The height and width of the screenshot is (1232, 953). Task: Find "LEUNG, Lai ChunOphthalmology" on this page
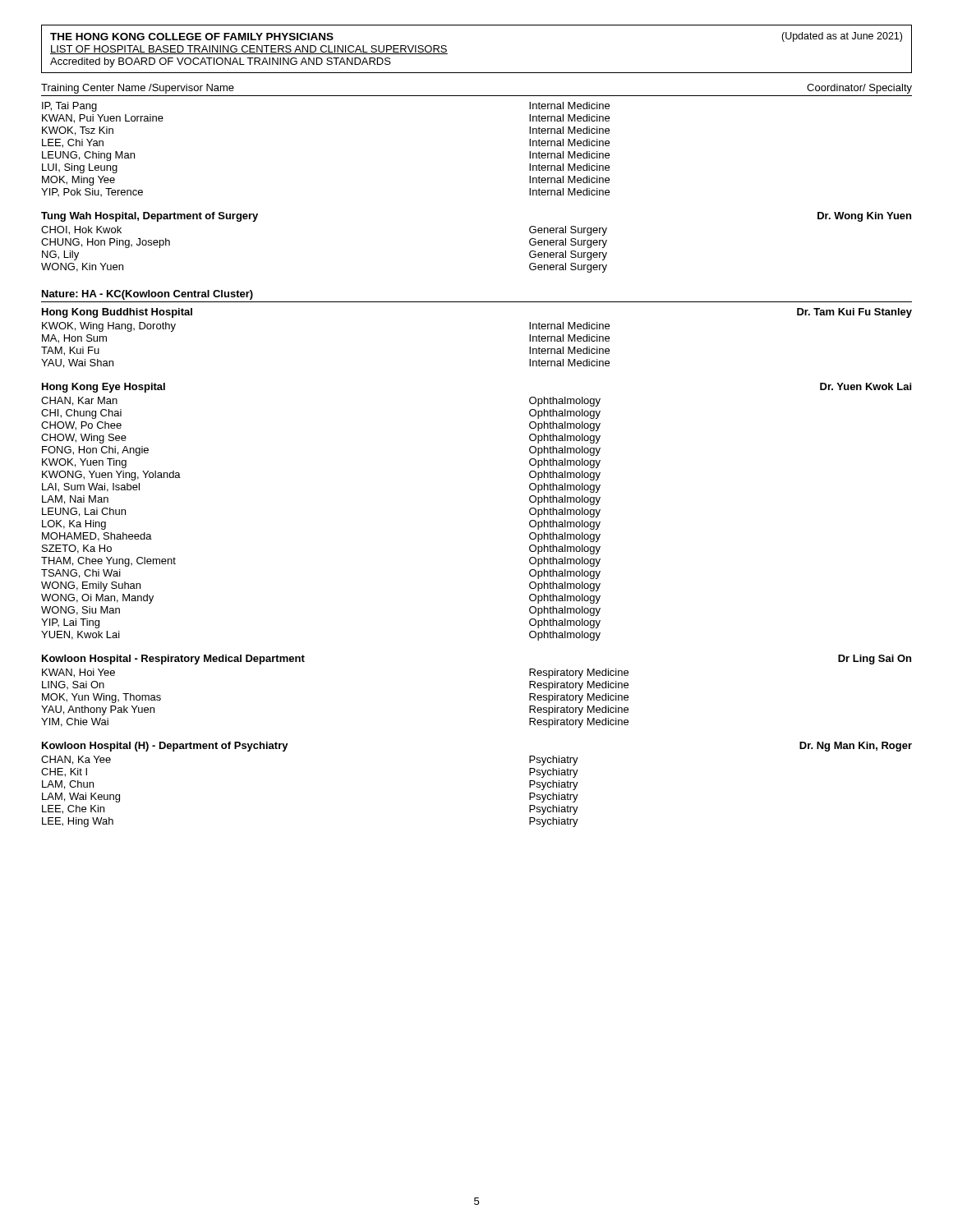coord(86,512)
